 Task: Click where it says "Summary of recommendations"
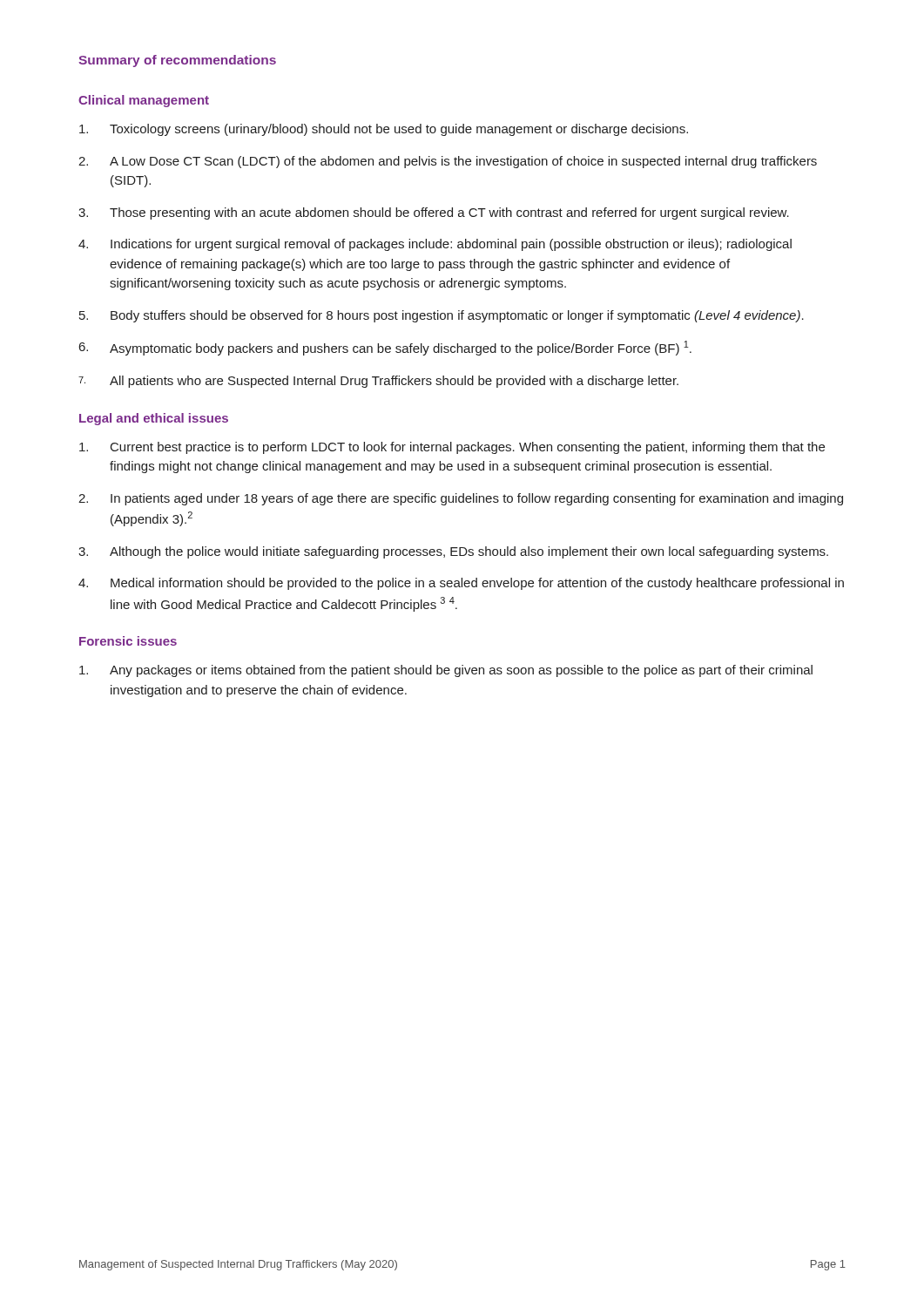pos(177,60)
